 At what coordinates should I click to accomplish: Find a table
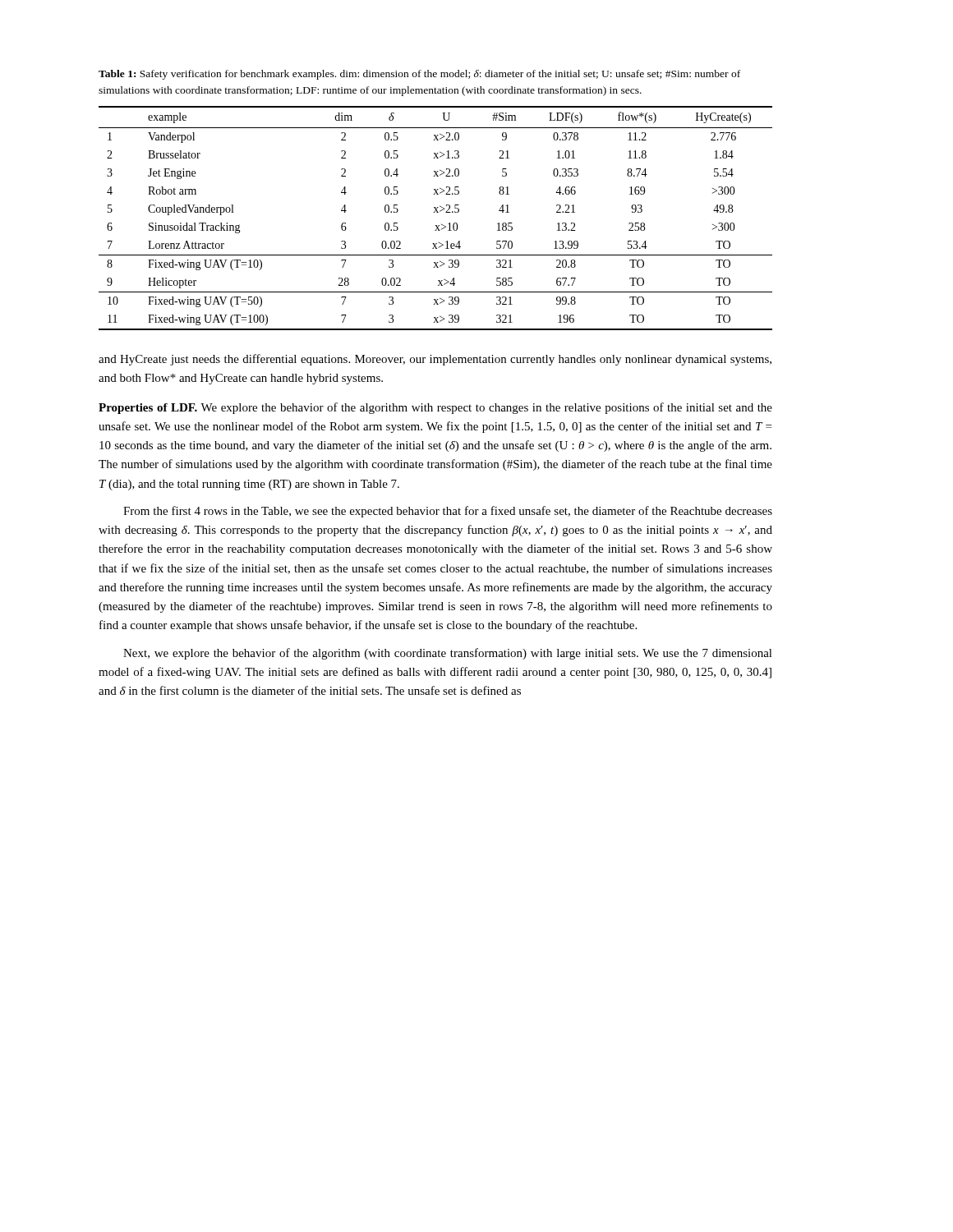(x=476, y=218)
